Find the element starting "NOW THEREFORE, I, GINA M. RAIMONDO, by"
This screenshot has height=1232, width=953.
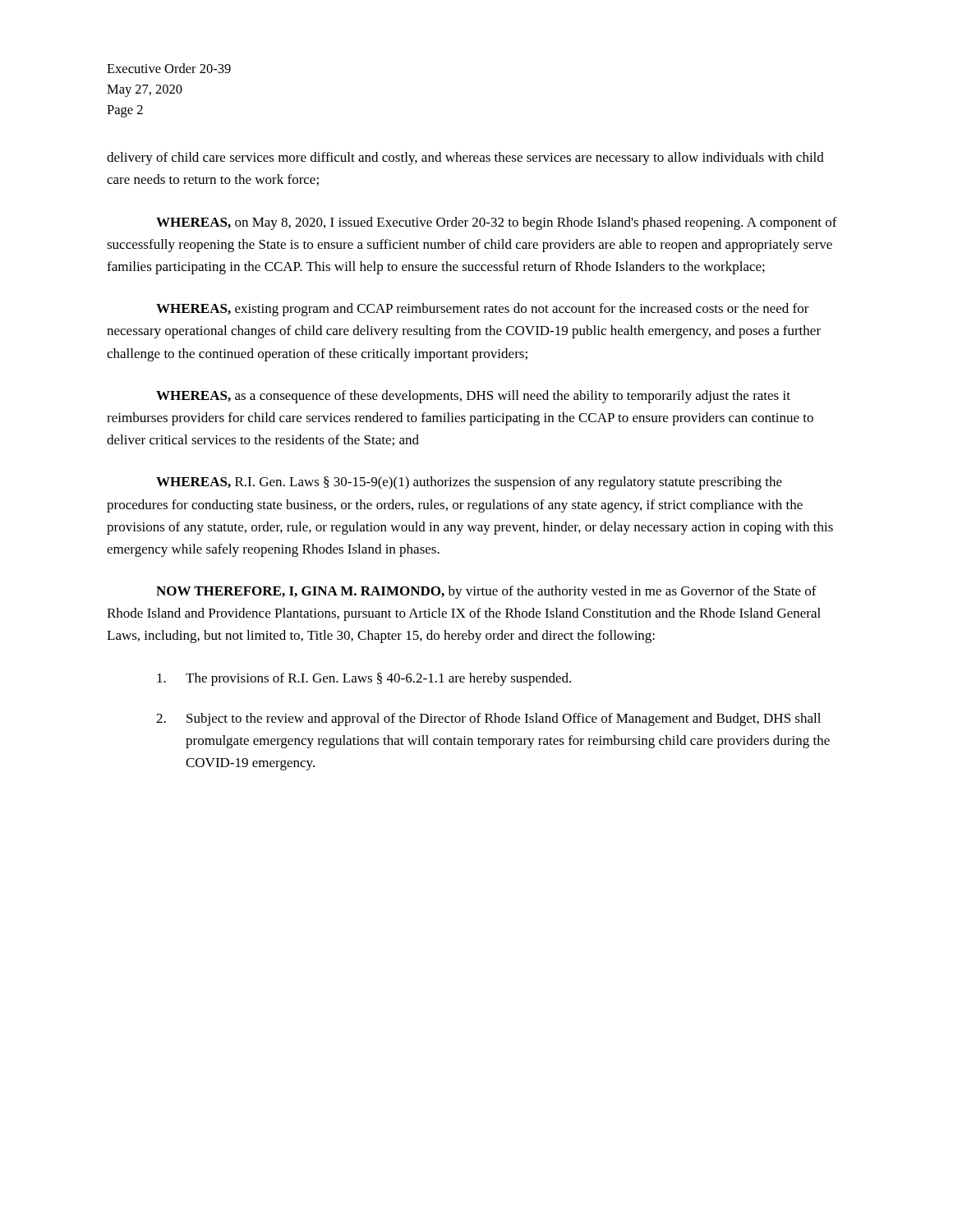464,613
